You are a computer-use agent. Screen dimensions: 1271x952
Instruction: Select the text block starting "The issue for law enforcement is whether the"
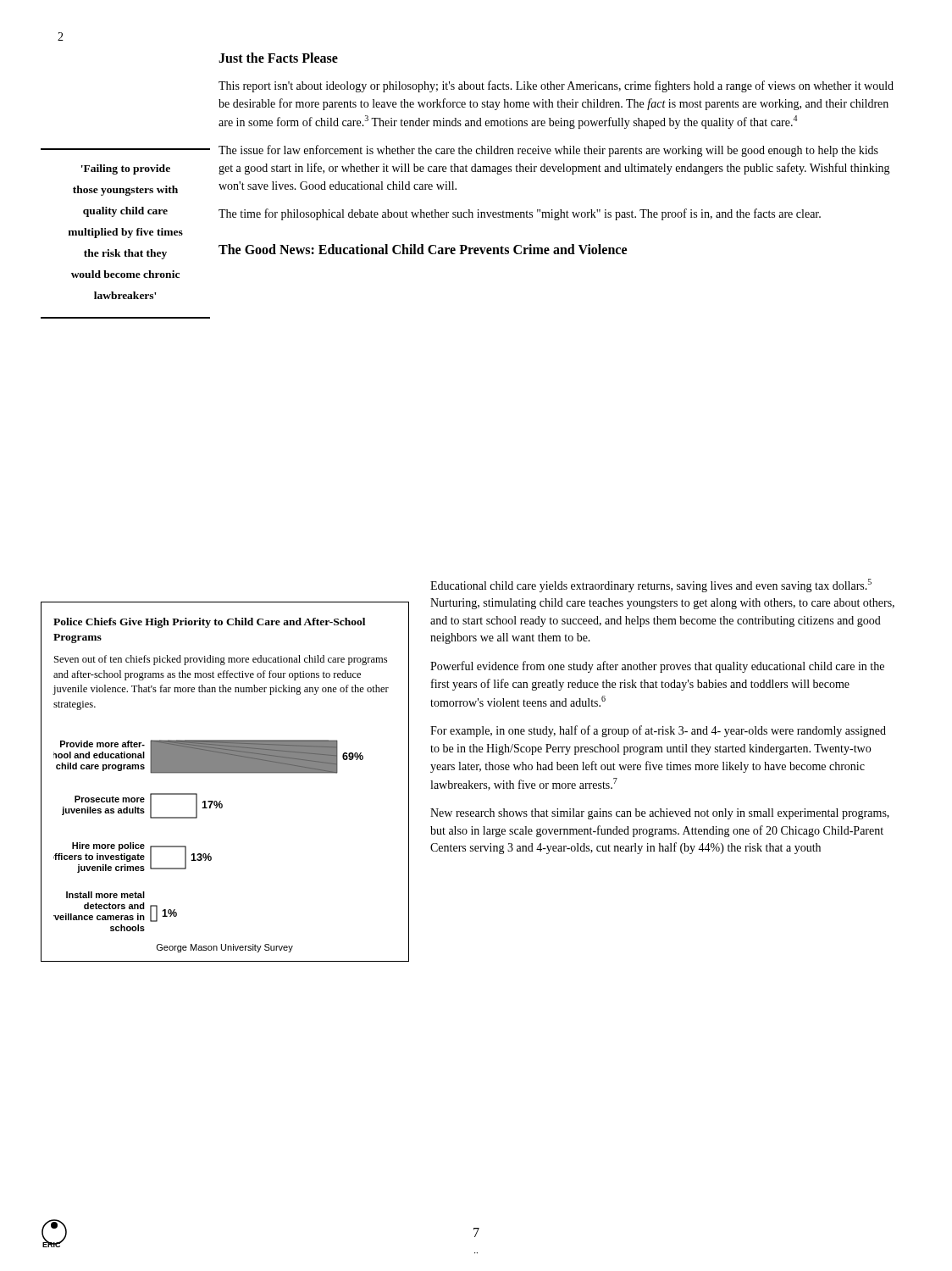tap(554, 168)
